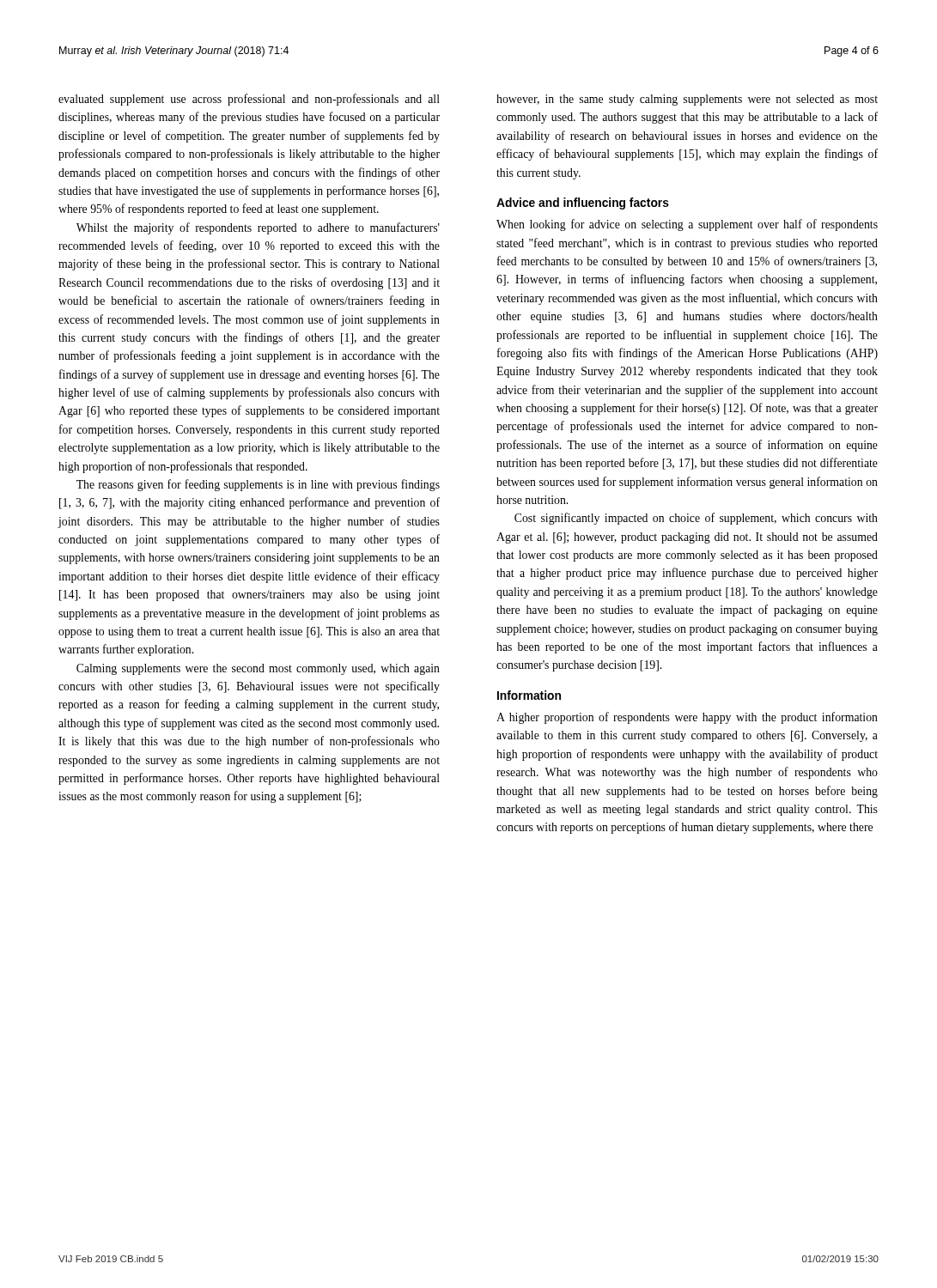Find the block on this page that starts "evaluated supplement use across"

coord(249,448)
